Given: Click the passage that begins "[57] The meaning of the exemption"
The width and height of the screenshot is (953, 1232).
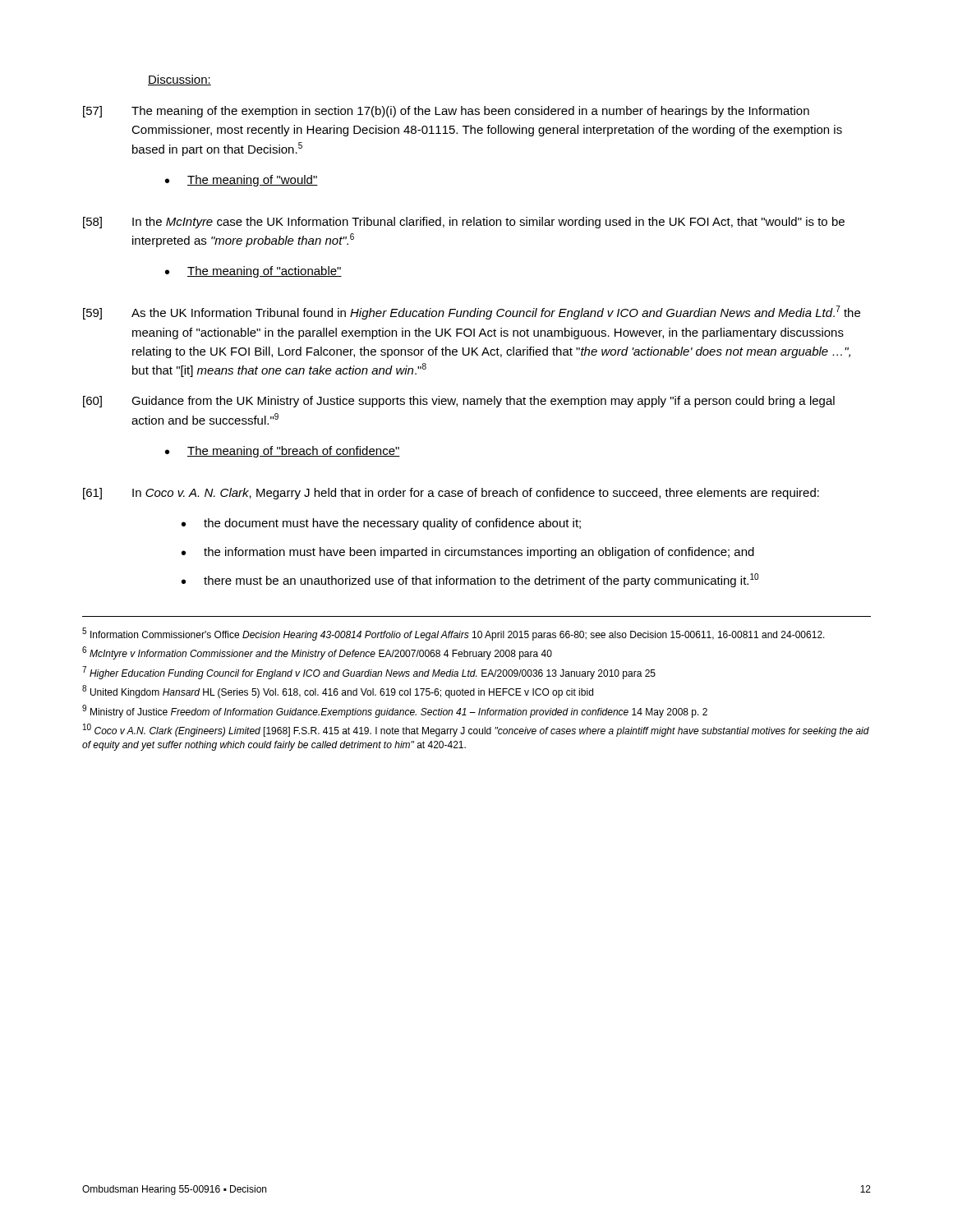Looking at the screenshot, I should click(x=446, y=112).
